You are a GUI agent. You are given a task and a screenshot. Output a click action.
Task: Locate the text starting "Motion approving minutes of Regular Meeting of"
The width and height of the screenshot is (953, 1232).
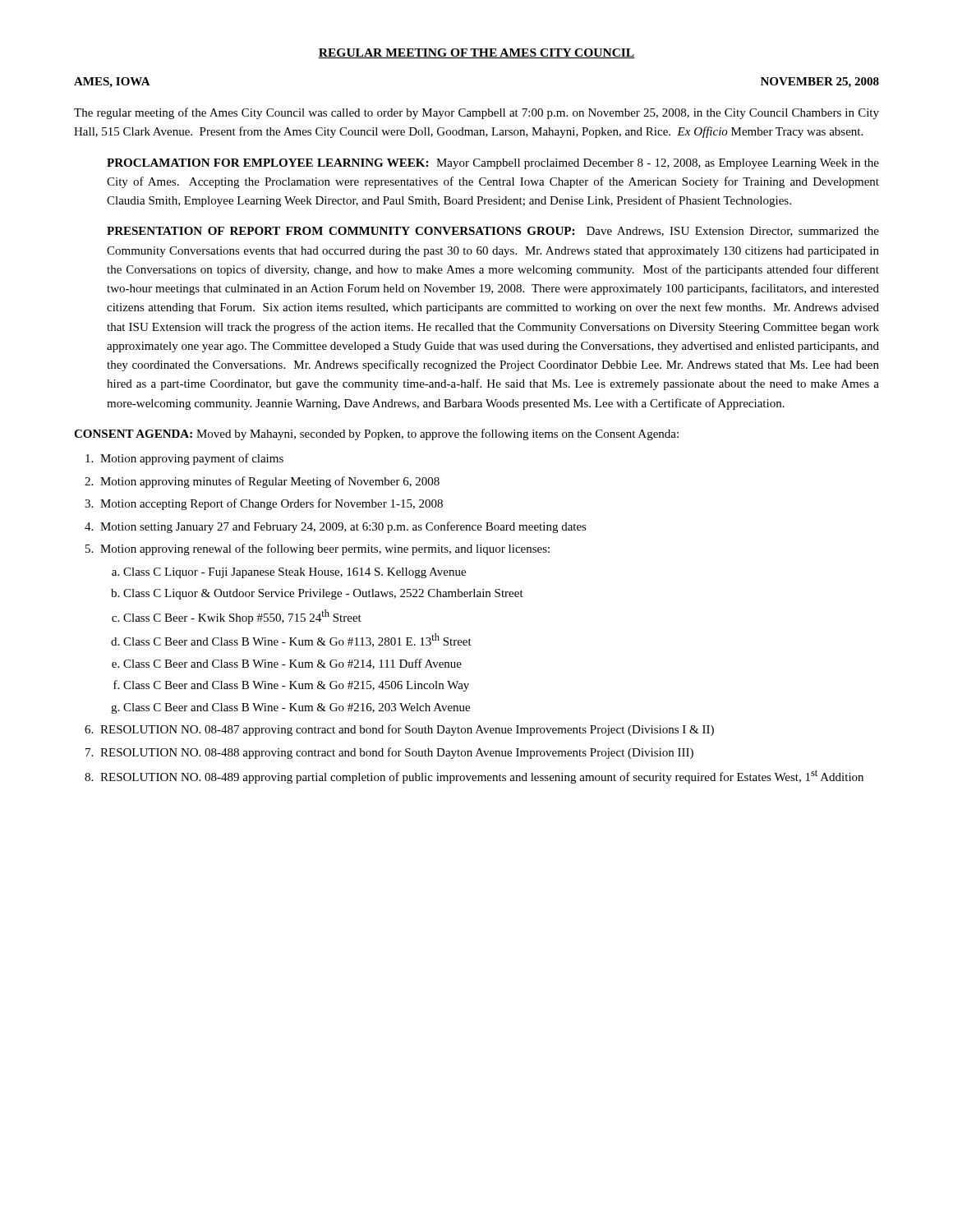[270, 481]
